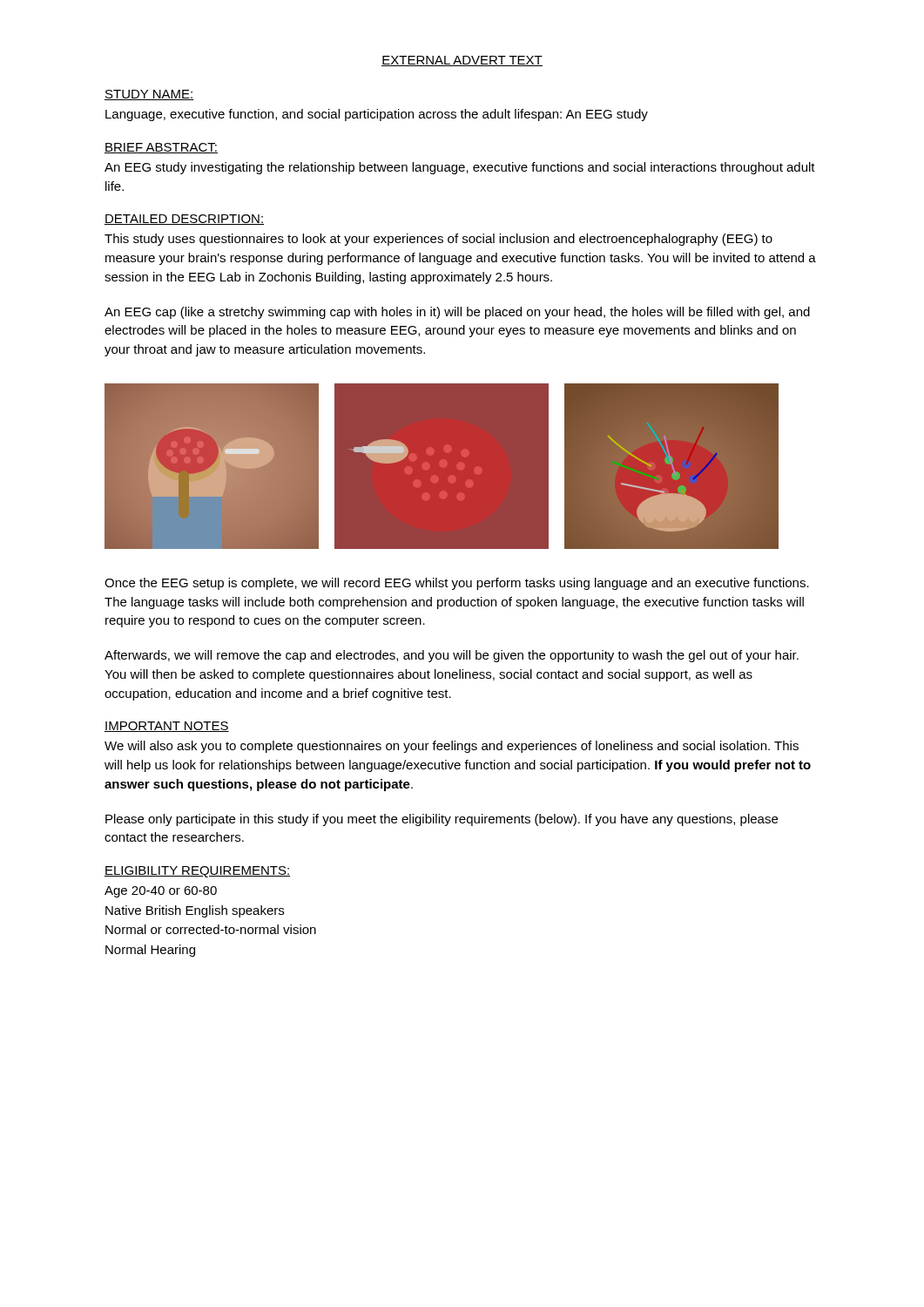924x1307 pixels.
Task: Locate the block of text that opens with "An EEG study investigating"
Action: [x=462, y=176]
